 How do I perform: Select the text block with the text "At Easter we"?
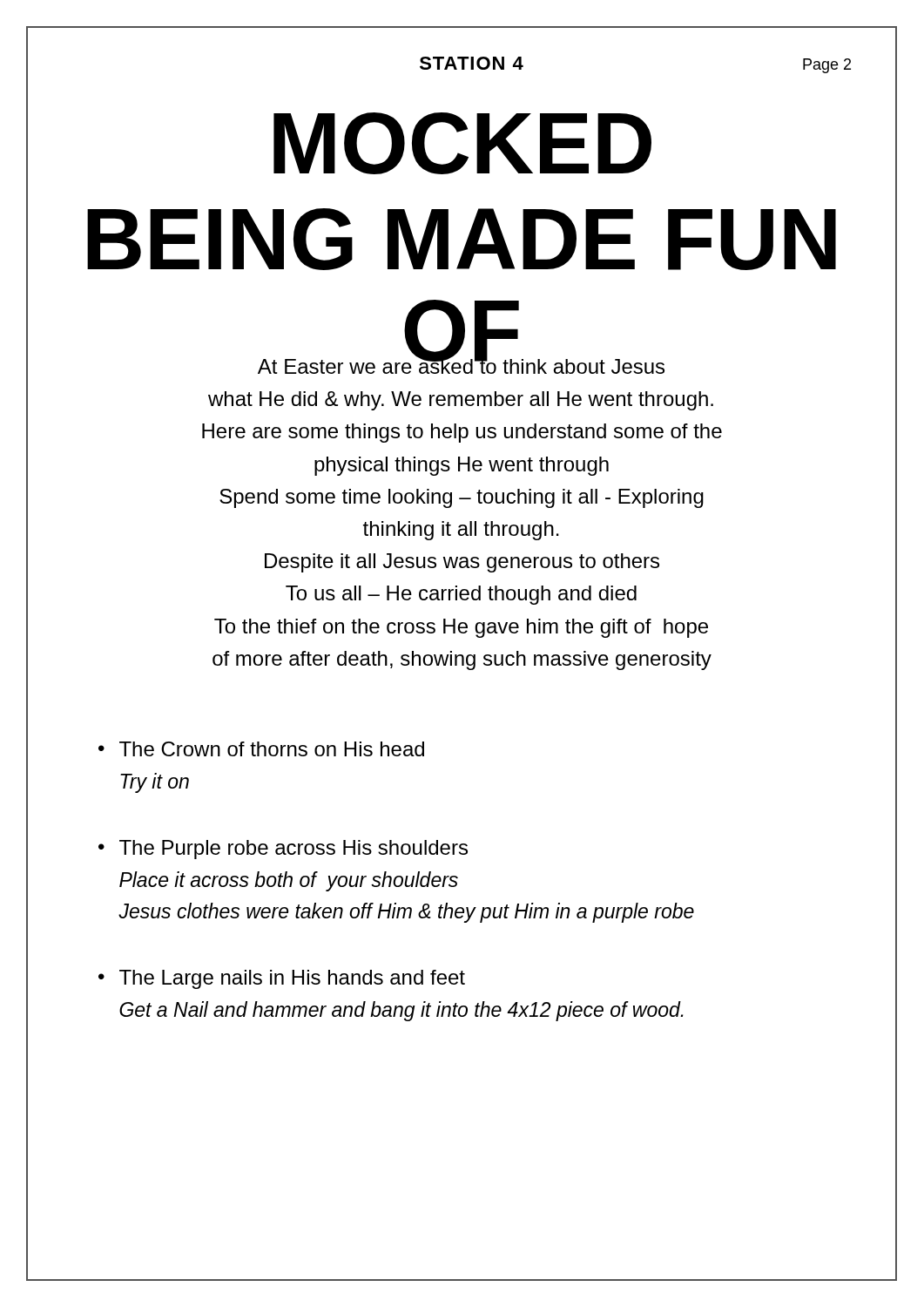click(x=462, y=512)
